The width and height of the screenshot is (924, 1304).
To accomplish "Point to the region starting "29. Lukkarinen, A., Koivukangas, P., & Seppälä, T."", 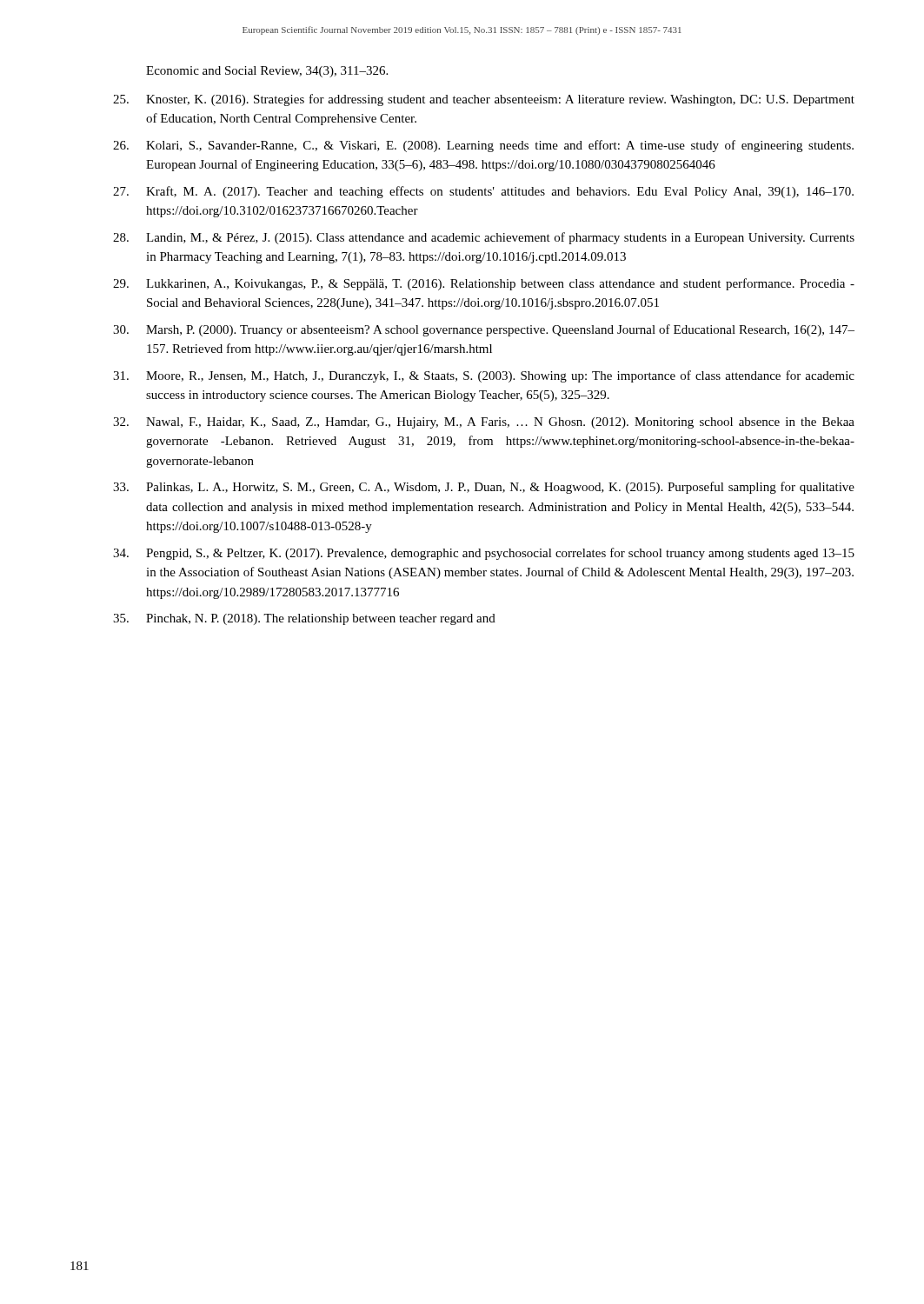I will click(484, 293).
